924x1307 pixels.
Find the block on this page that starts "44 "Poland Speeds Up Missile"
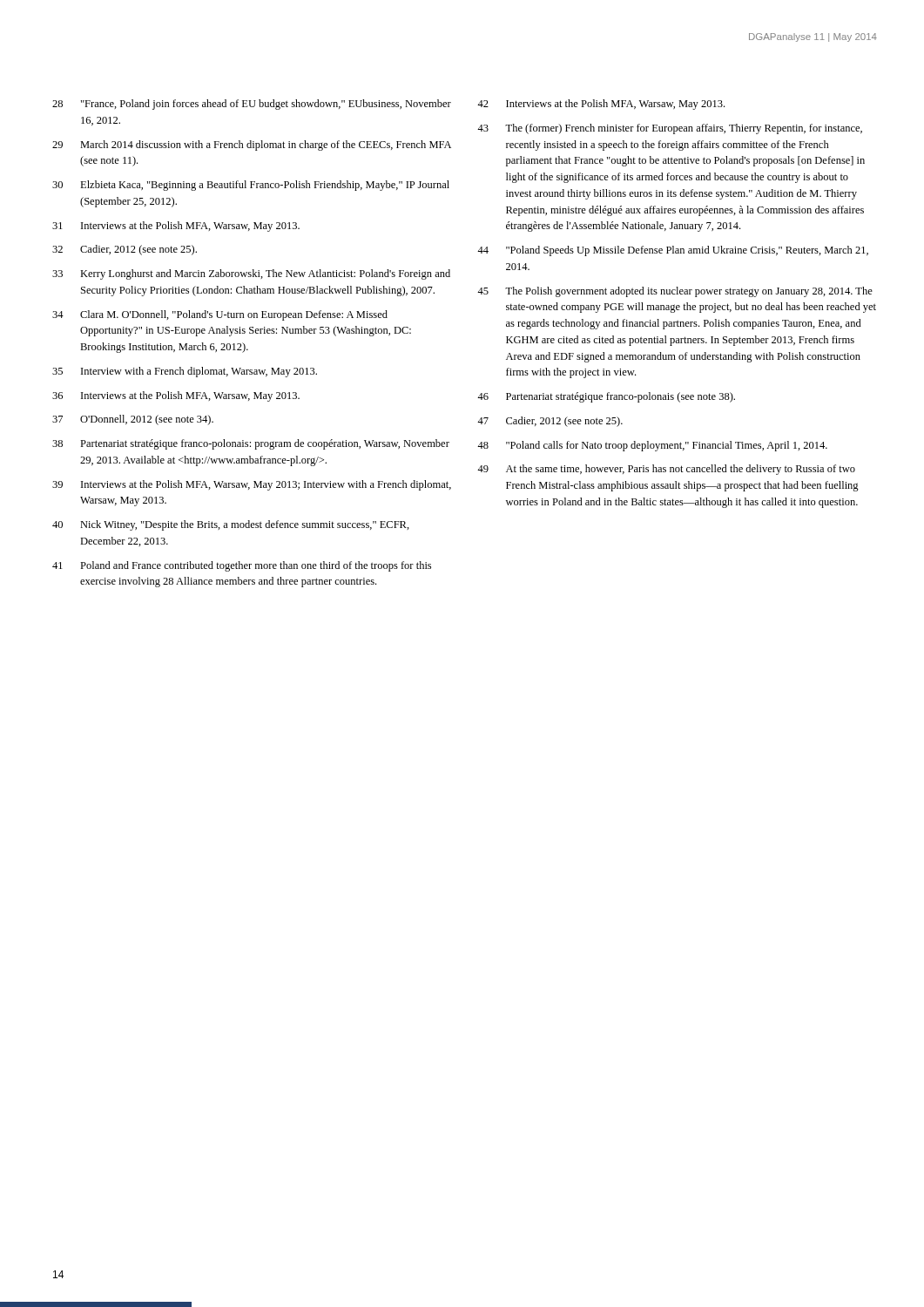(677, 259)
